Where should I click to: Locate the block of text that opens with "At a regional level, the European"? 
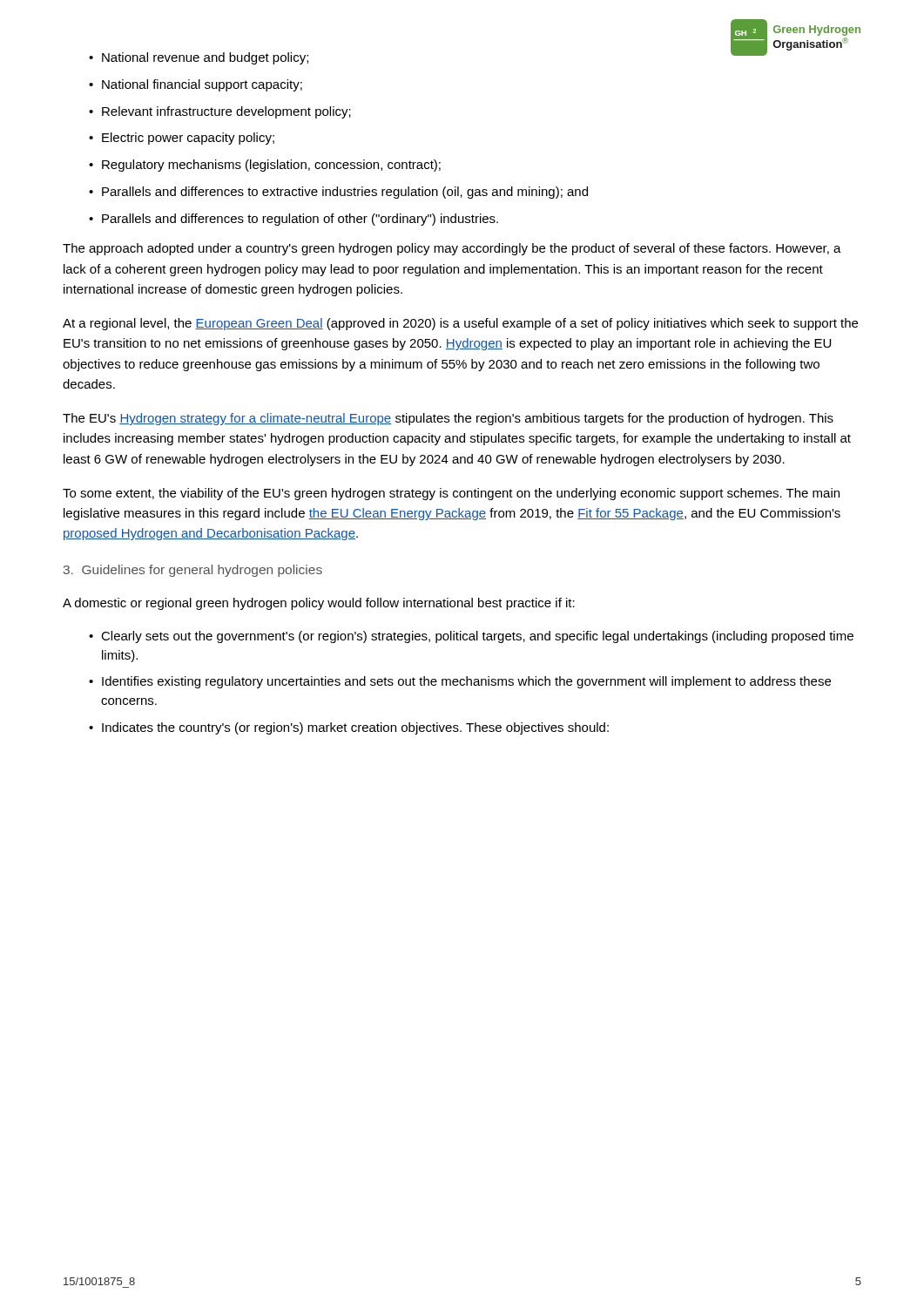coord(462,353)
